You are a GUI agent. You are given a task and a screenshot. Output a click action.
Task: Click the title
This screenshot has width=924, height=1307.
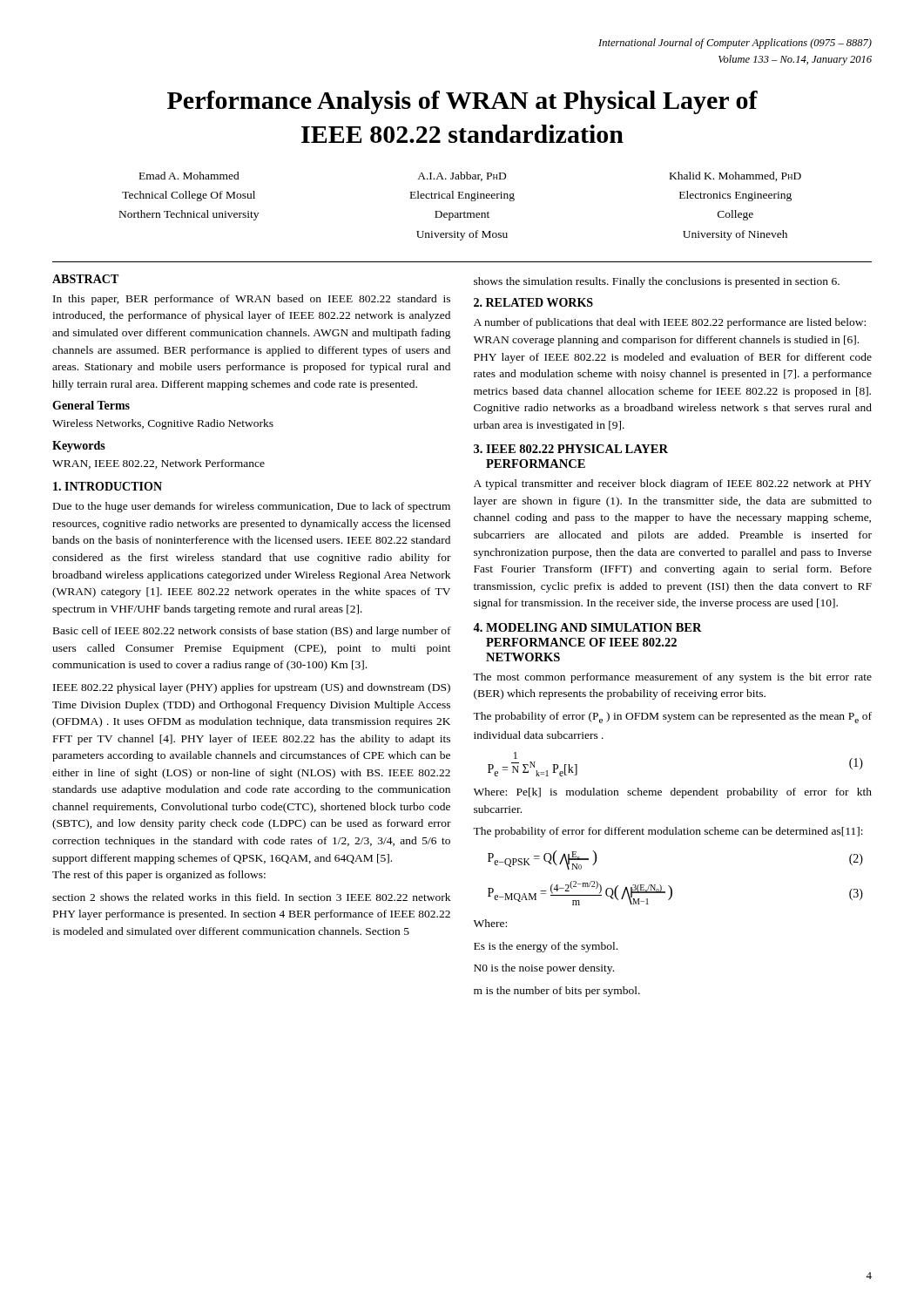coord(462,117)
